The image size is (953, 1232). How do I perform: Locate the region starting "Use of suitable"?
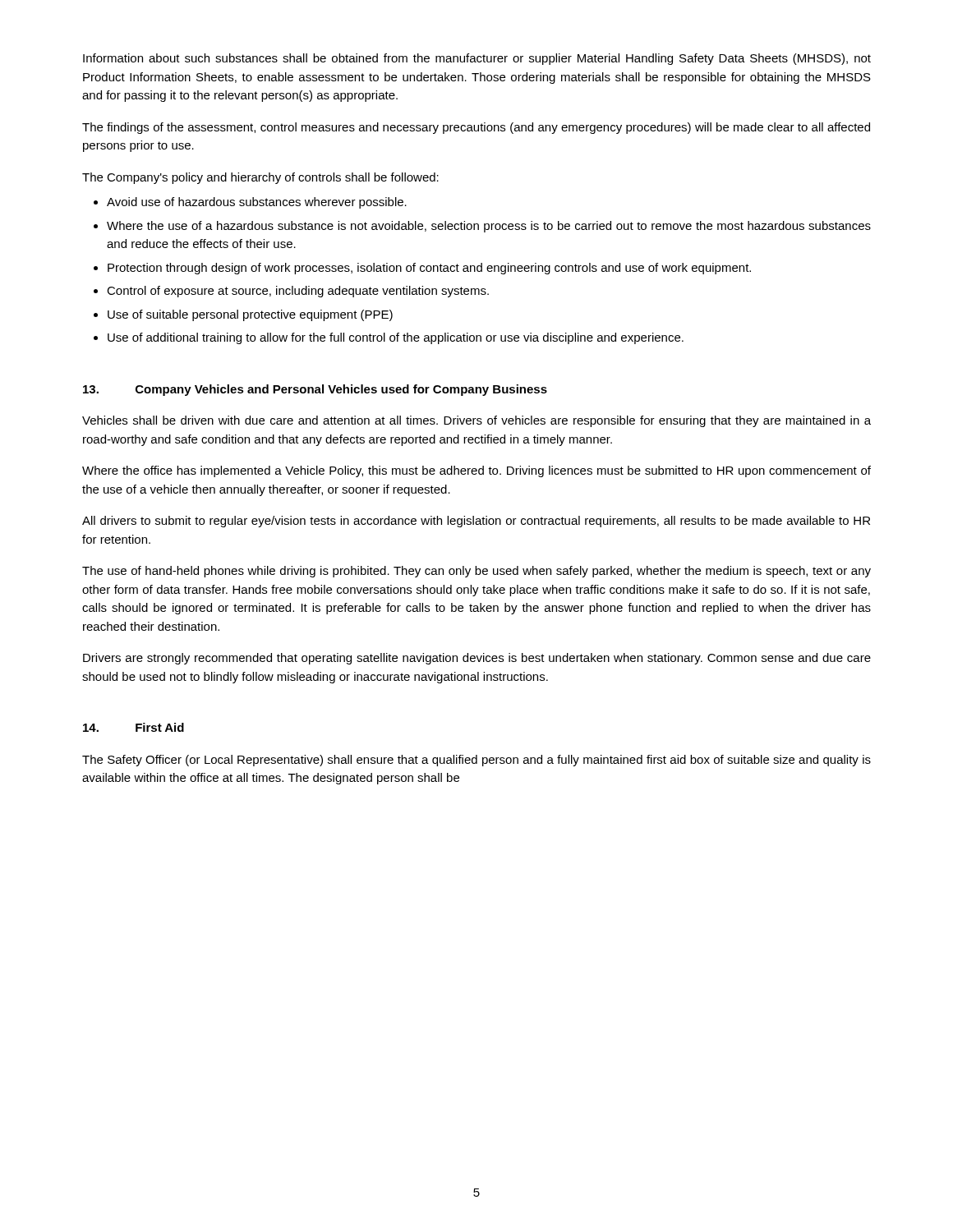pos(250,314)
